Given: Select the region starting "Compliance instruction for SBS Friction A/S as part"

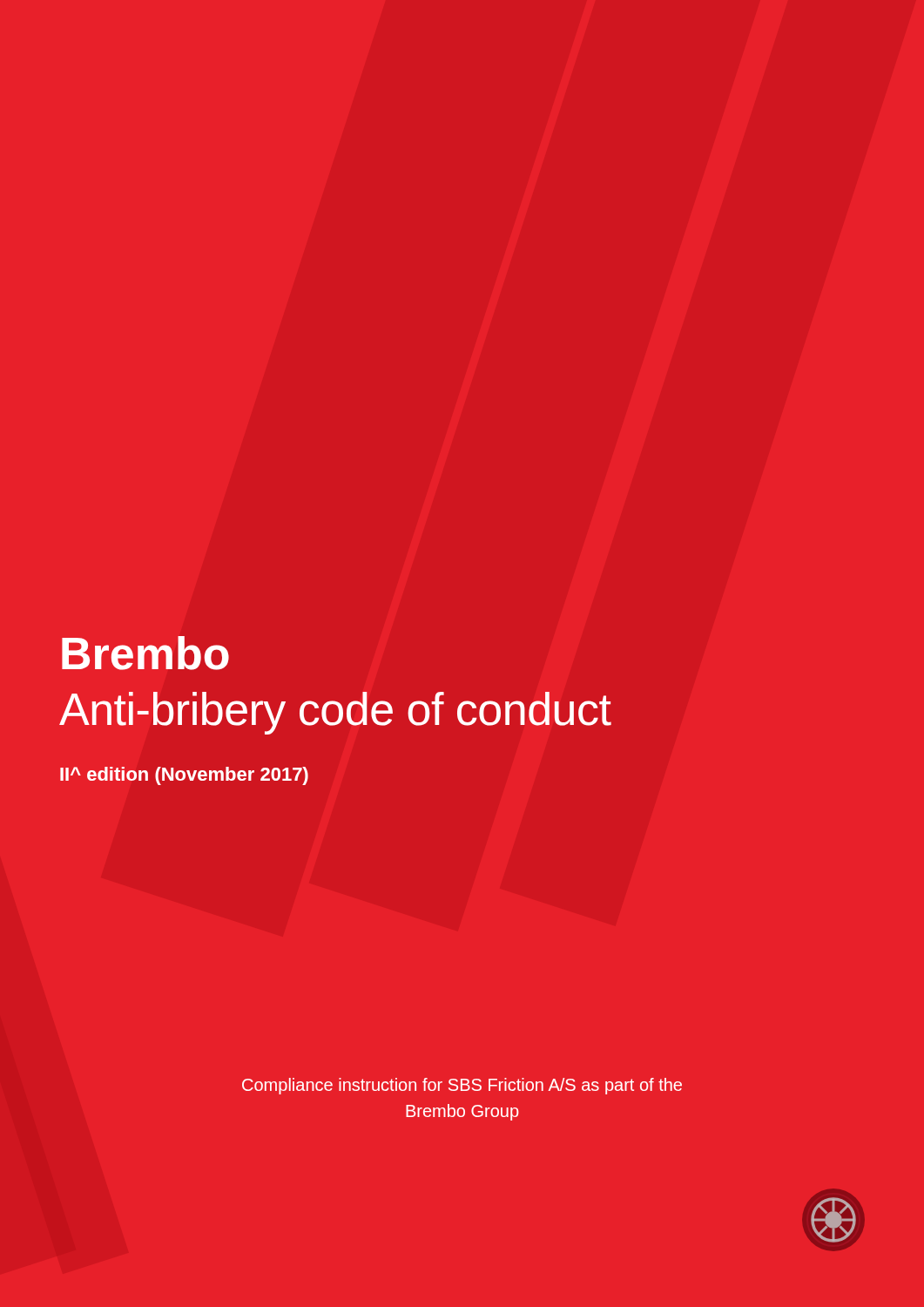Looking at the screenshot, I should click(462, 1098).
